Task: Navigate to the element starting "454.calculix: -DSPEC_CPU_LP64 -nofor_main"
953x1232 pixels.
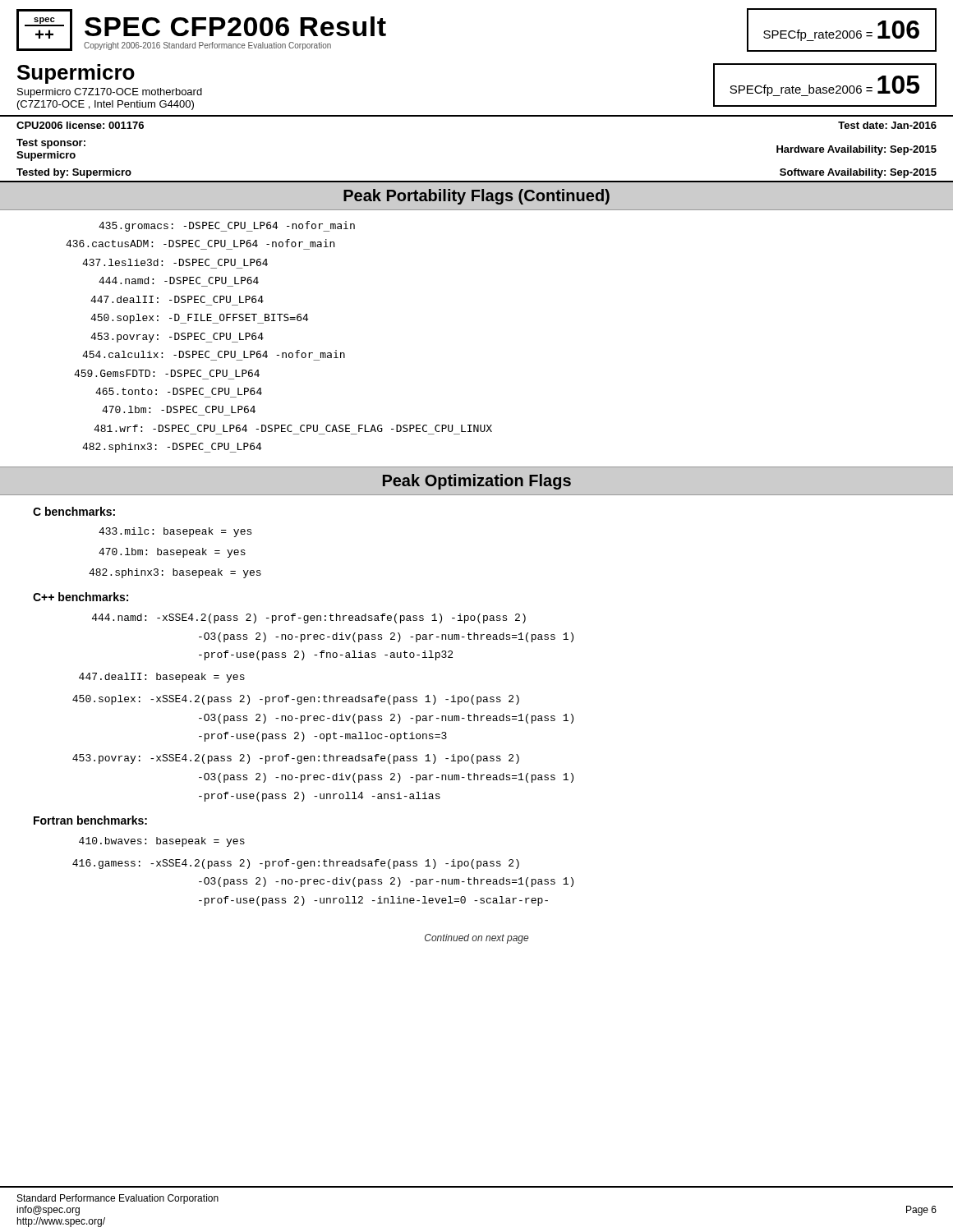Action: pyautogui.click(x=214, y=355)
